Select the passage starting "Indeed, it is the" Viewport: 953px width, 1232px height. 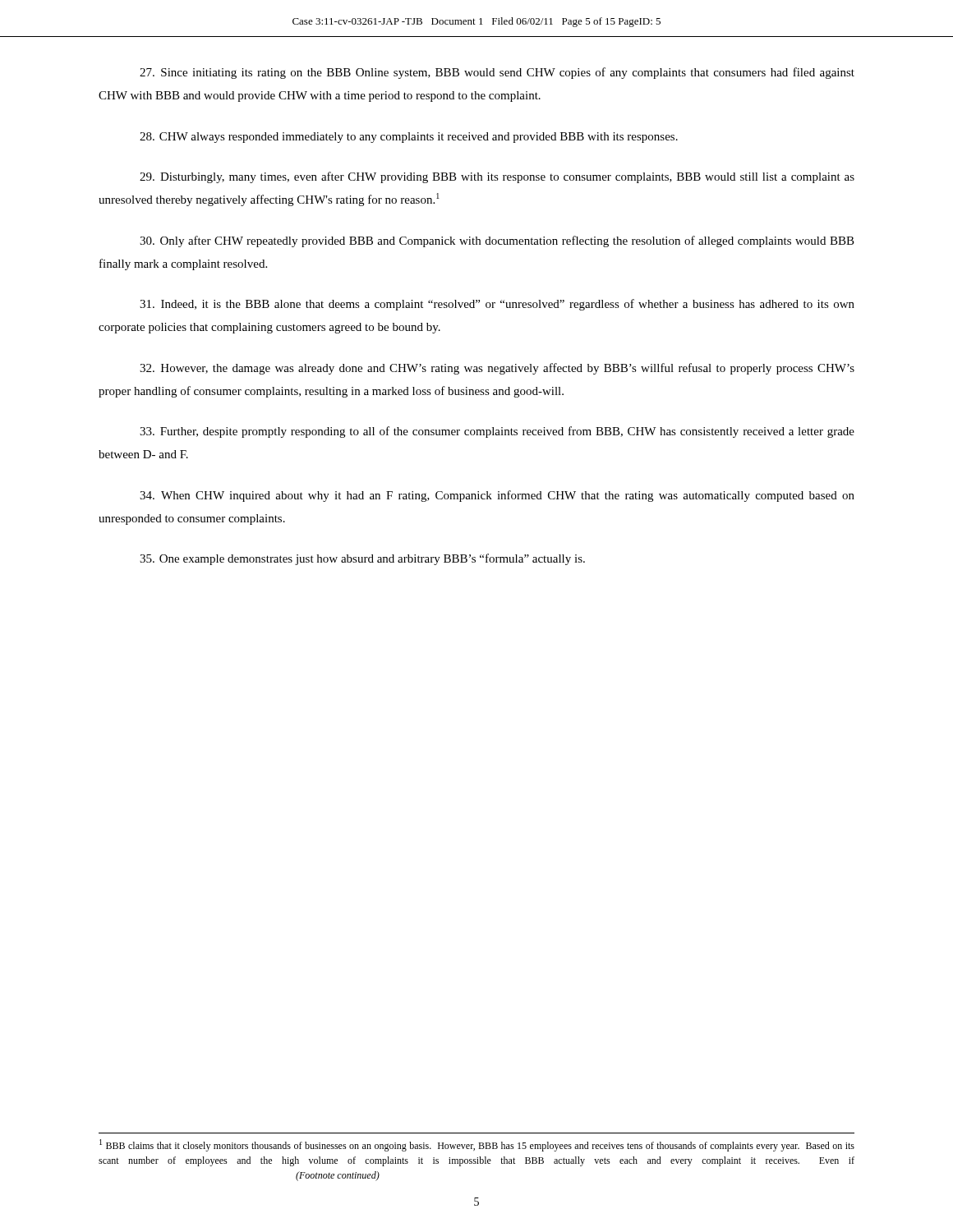coord(476,313)
